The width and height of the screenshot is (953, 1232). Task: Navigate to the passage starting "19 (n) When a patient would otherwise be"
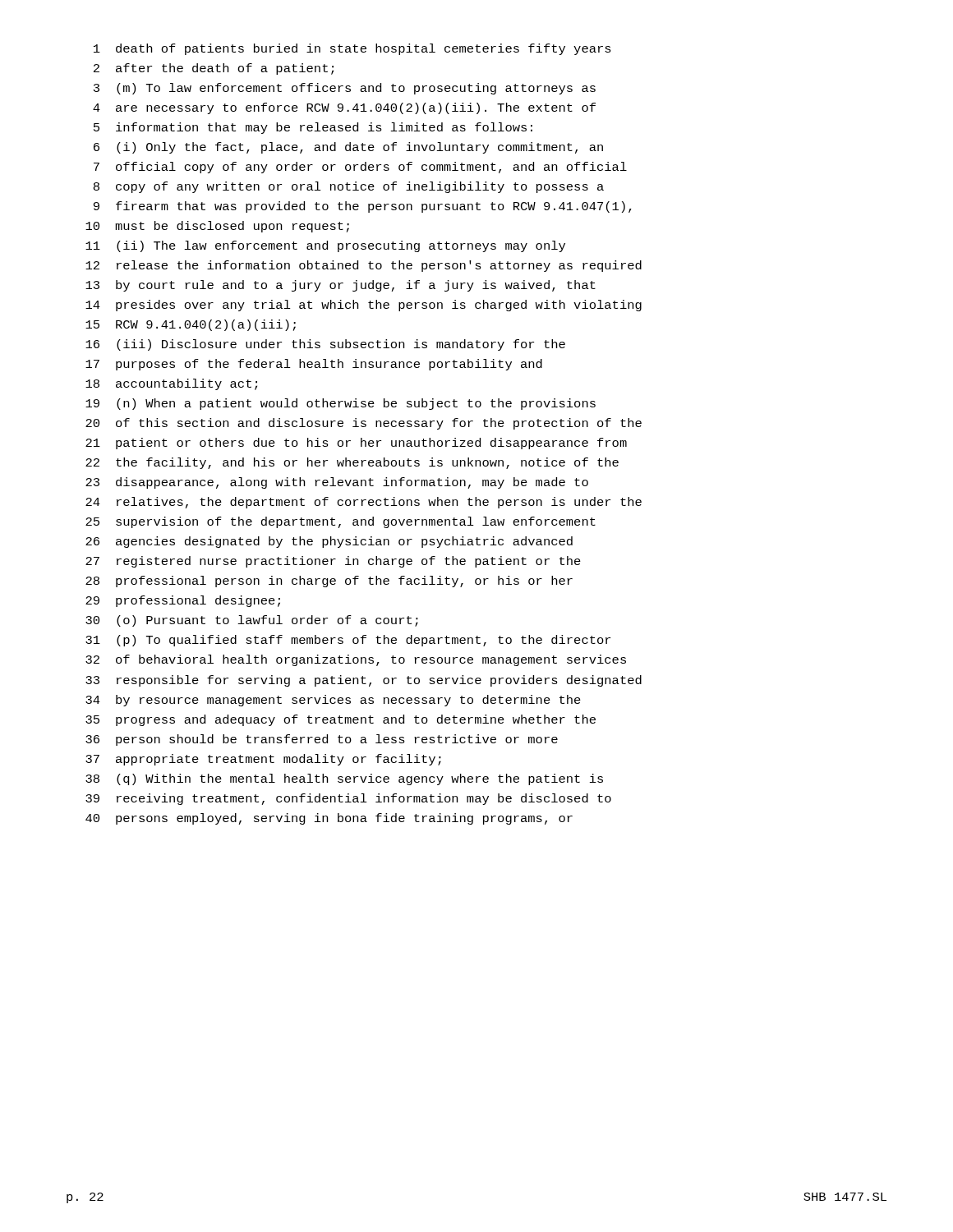(x=476, y=503)
